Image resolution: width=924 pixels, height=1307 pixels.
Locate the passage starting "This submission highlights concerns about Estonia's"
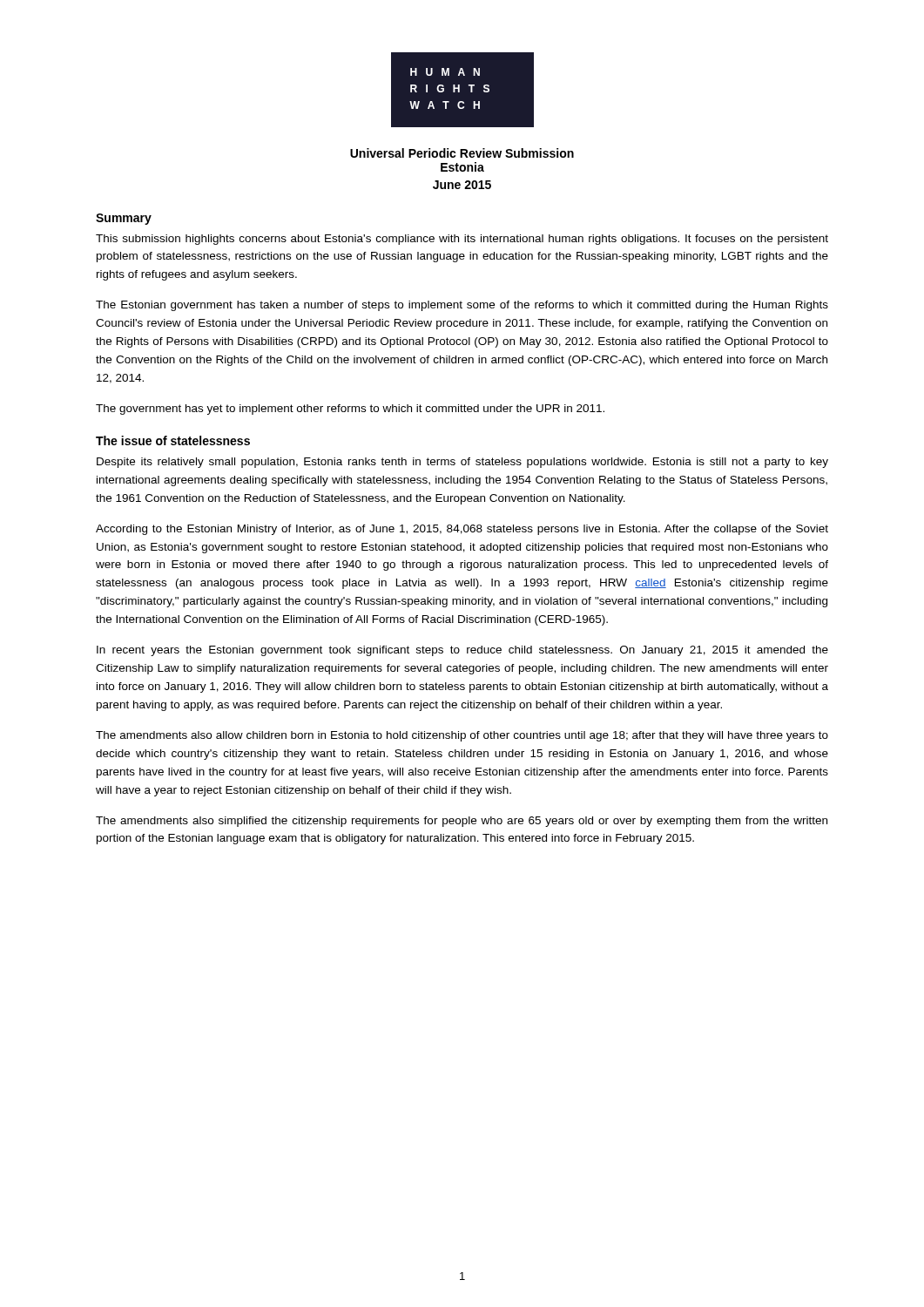[462, 256]
